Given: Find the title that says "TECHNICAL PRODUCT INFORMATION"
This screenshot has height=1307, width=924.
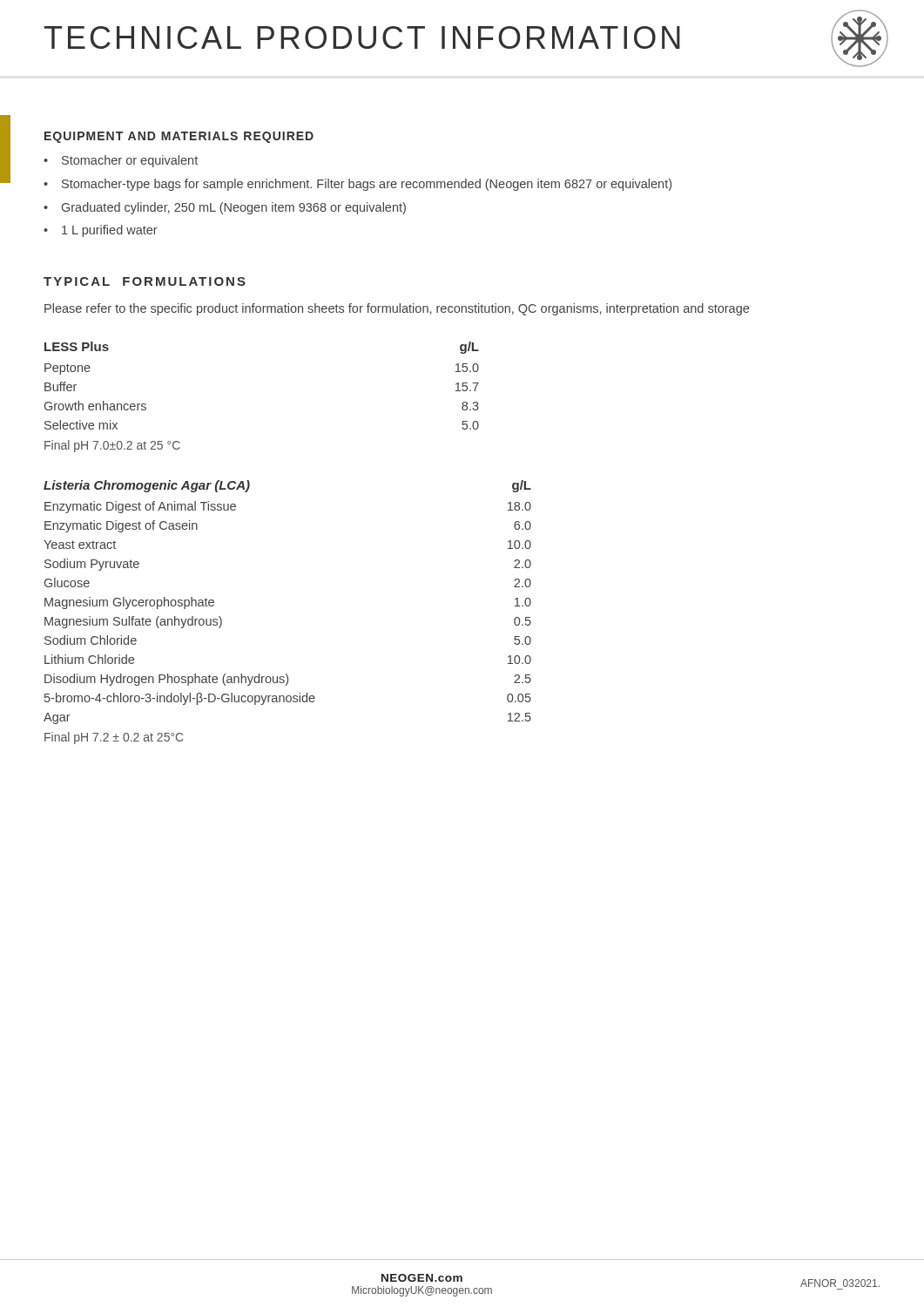Looking at the screenshot, I should coord(364,37).
